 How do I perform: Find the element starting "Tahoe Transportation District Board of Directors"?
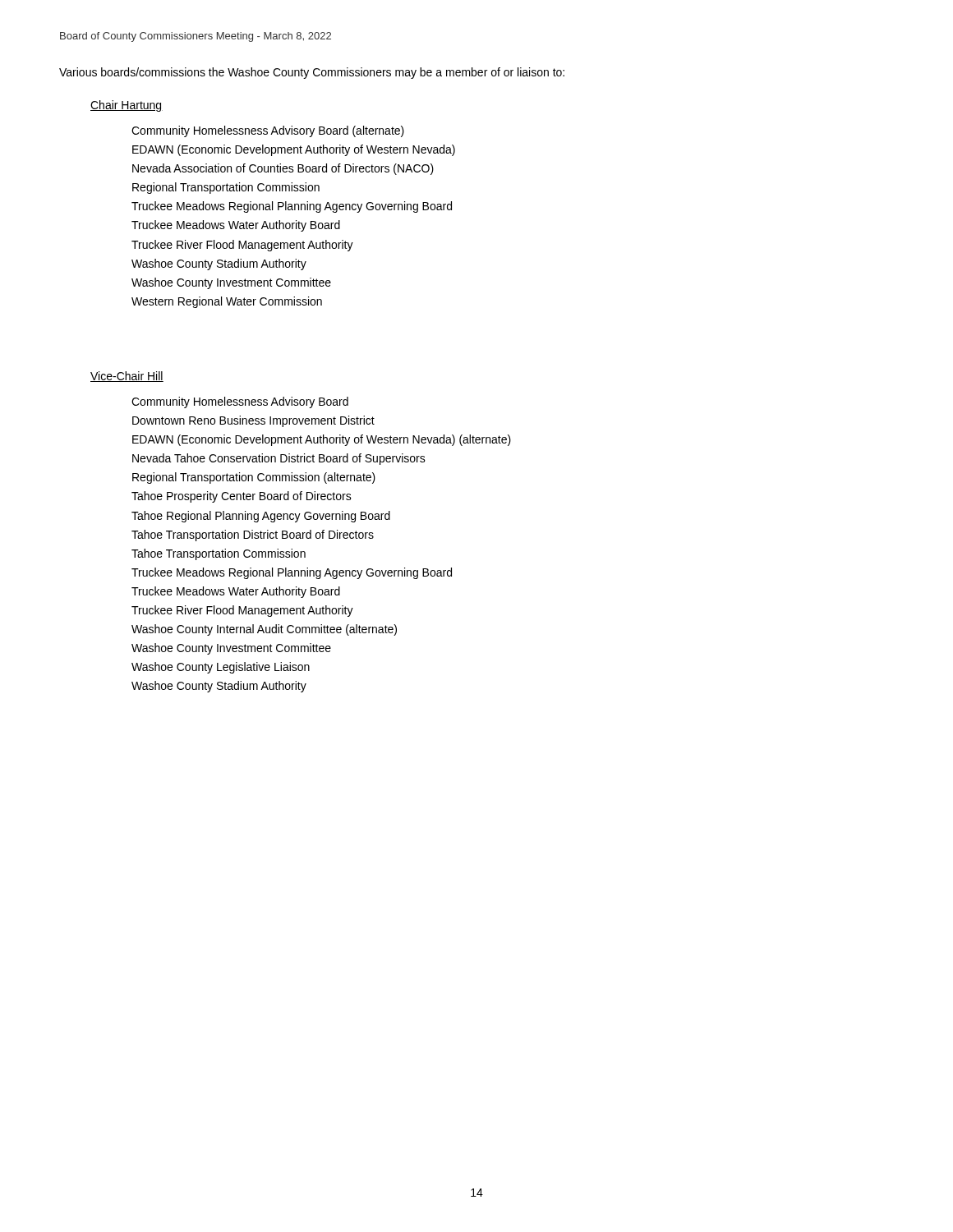pyautogui.click(x=321, y=535)
